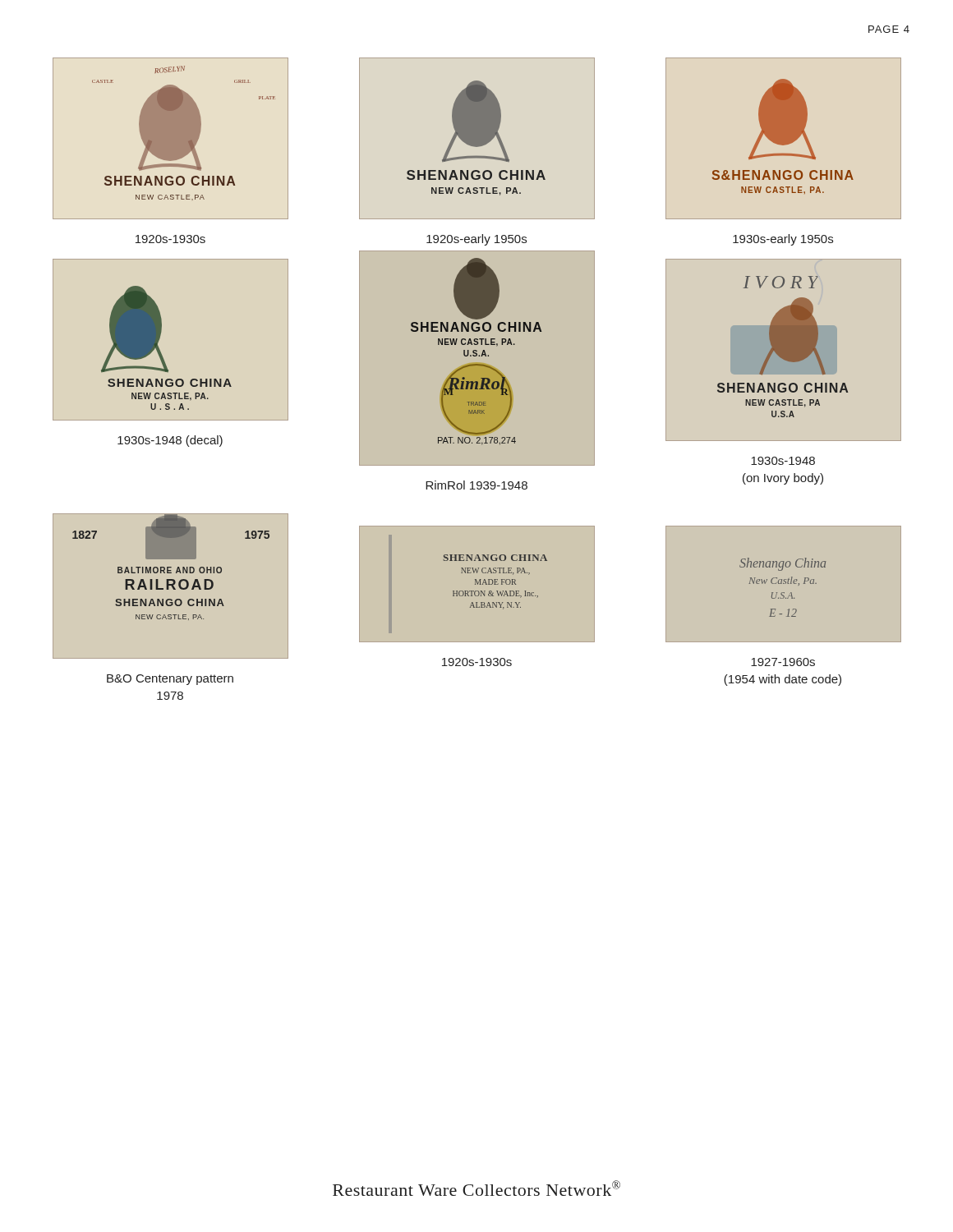Locate the caption that reads "1930s-1948 (decal)"
953x1232 pixels.
click(x=170, y=440)
